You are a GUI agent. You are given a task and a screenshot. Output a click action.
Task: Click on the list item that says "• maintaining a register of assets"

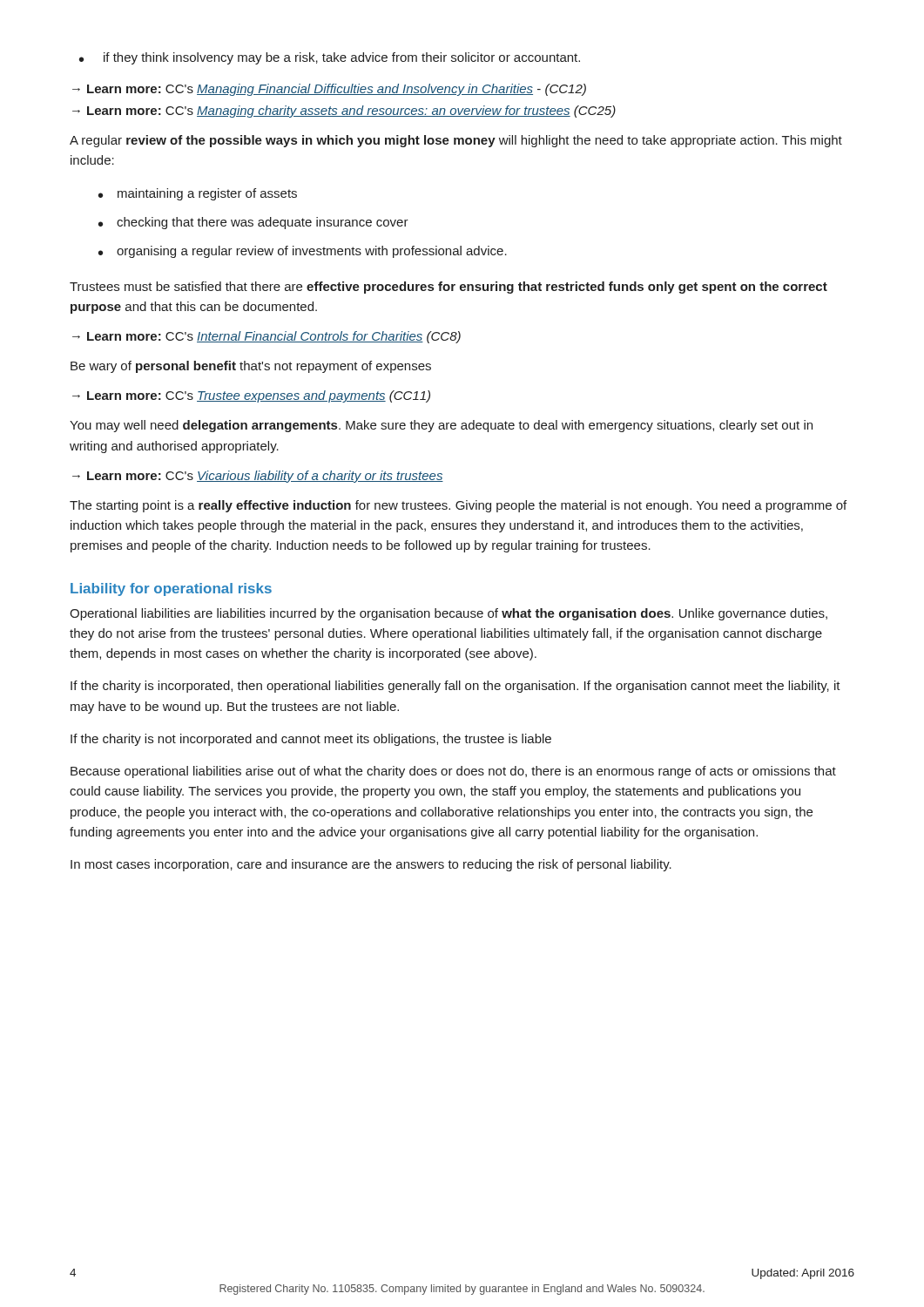[198, 195]
